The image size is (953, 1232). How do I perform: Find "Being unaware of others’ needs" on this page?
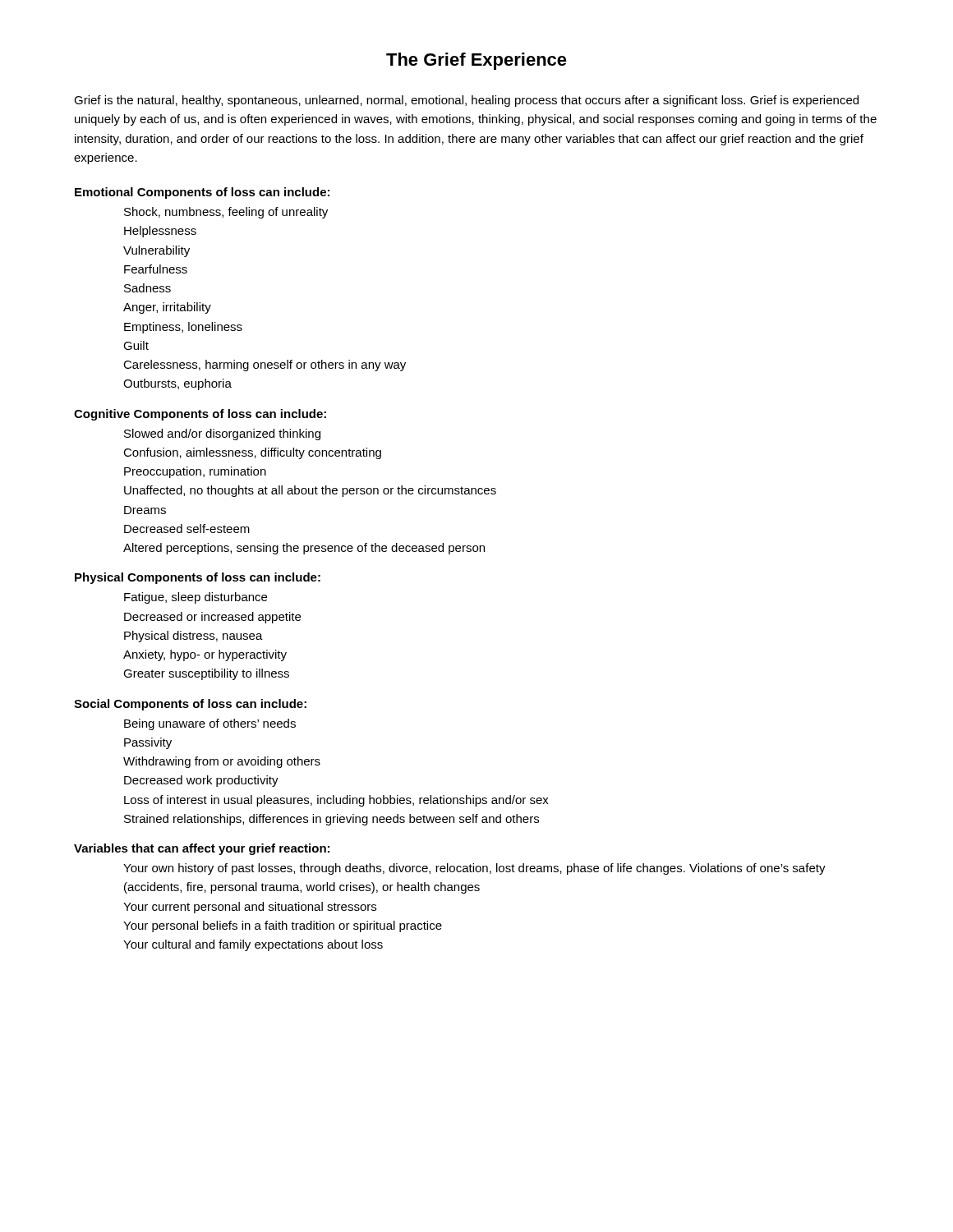(x=210, y=723)
